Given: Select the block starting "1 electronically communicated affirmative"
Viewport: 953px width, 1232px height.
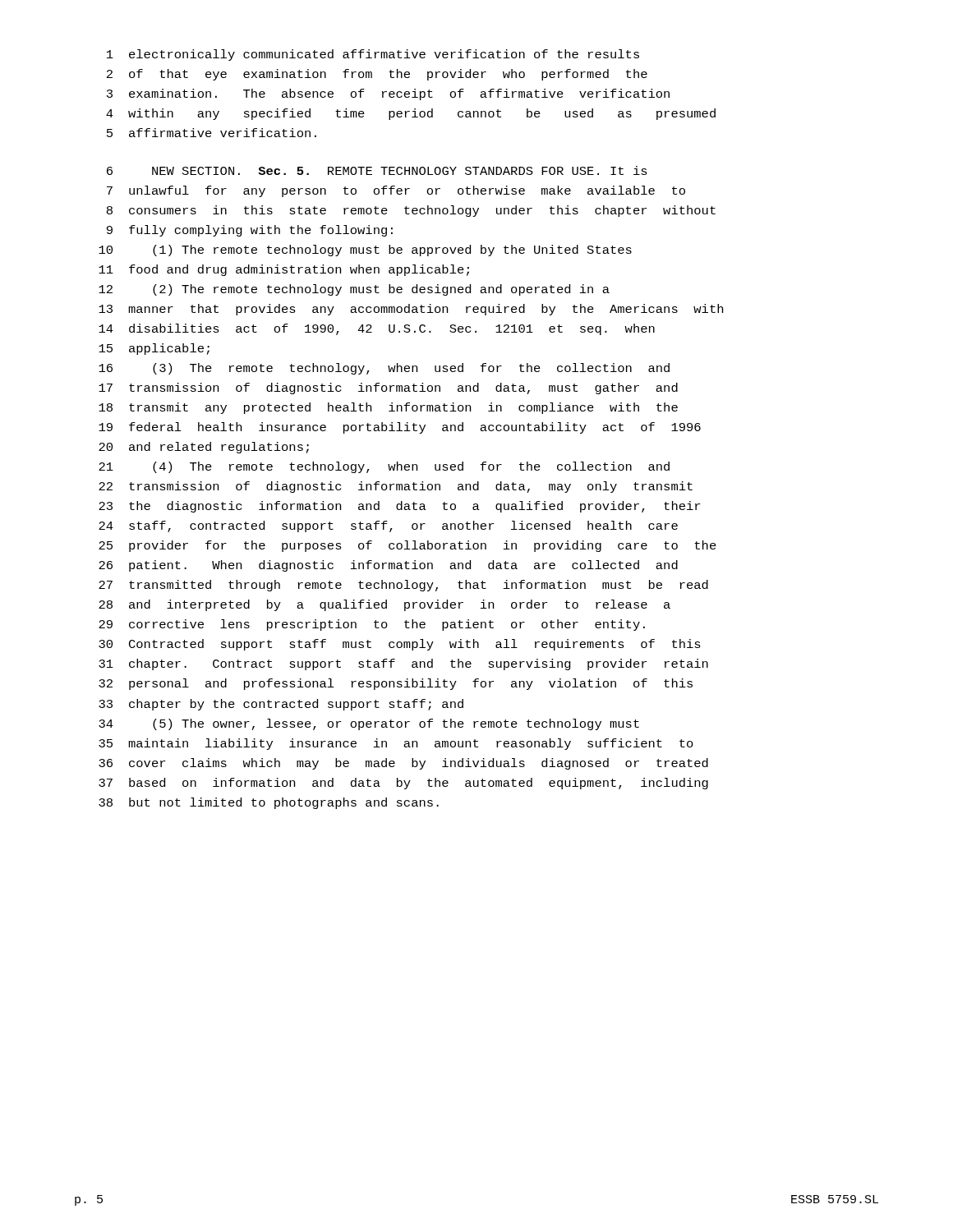Looking at the screenshot, I should [476, 55].
